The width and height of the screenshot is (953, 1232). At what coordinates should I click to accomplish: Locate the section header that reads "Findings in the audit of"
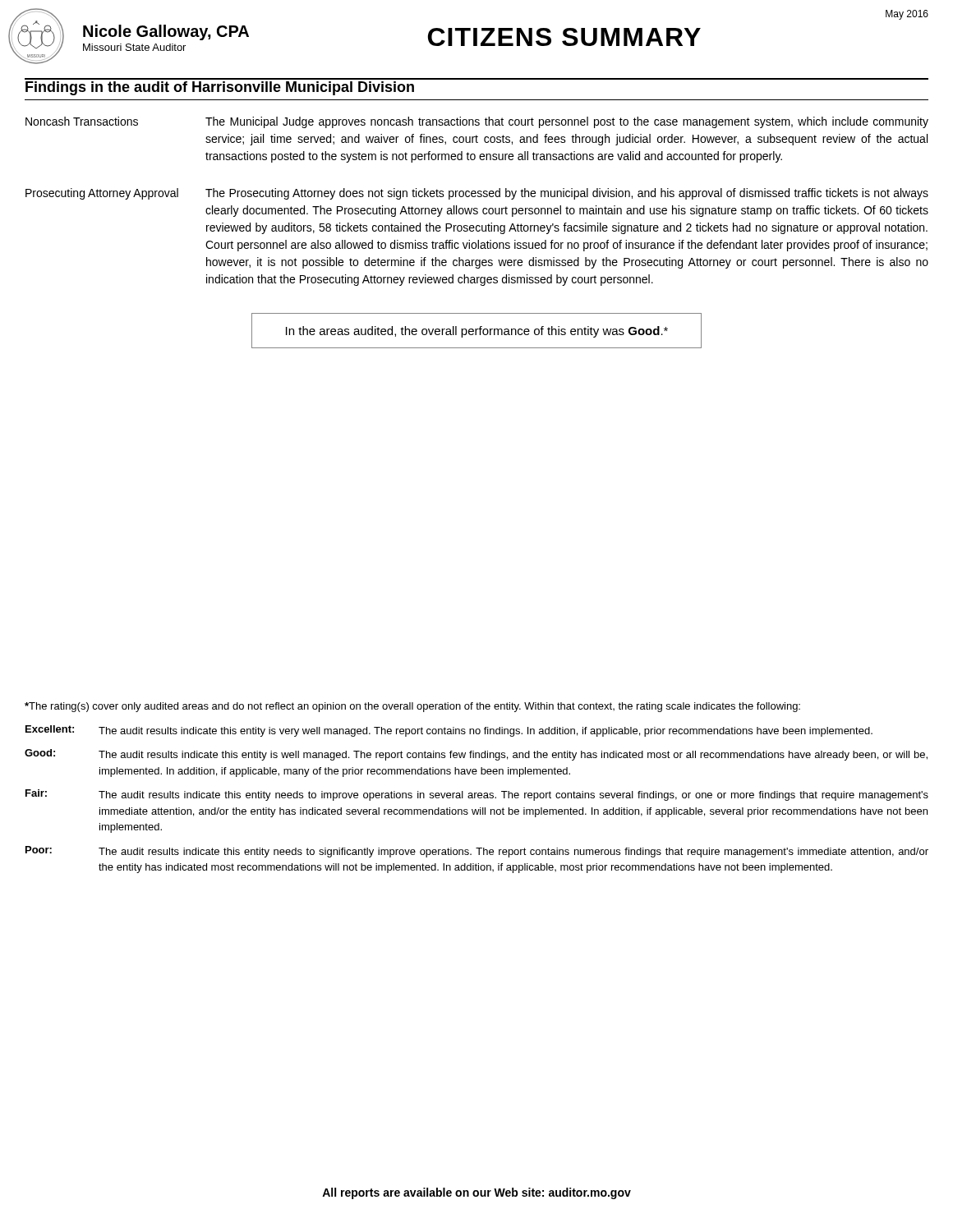tap(220, 87)
